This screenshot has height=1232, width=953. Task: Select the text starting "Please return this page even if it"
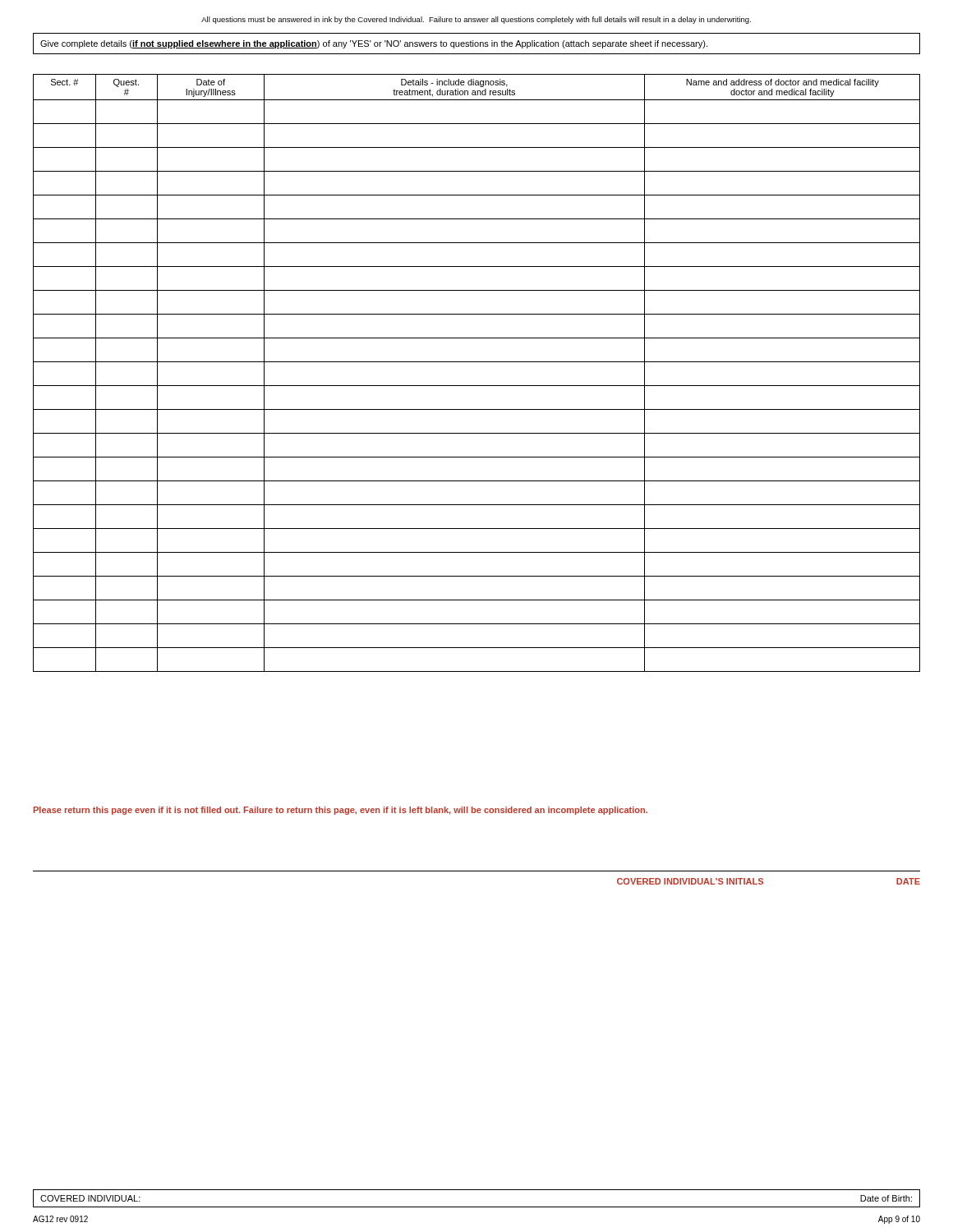[x=340, y=810]
